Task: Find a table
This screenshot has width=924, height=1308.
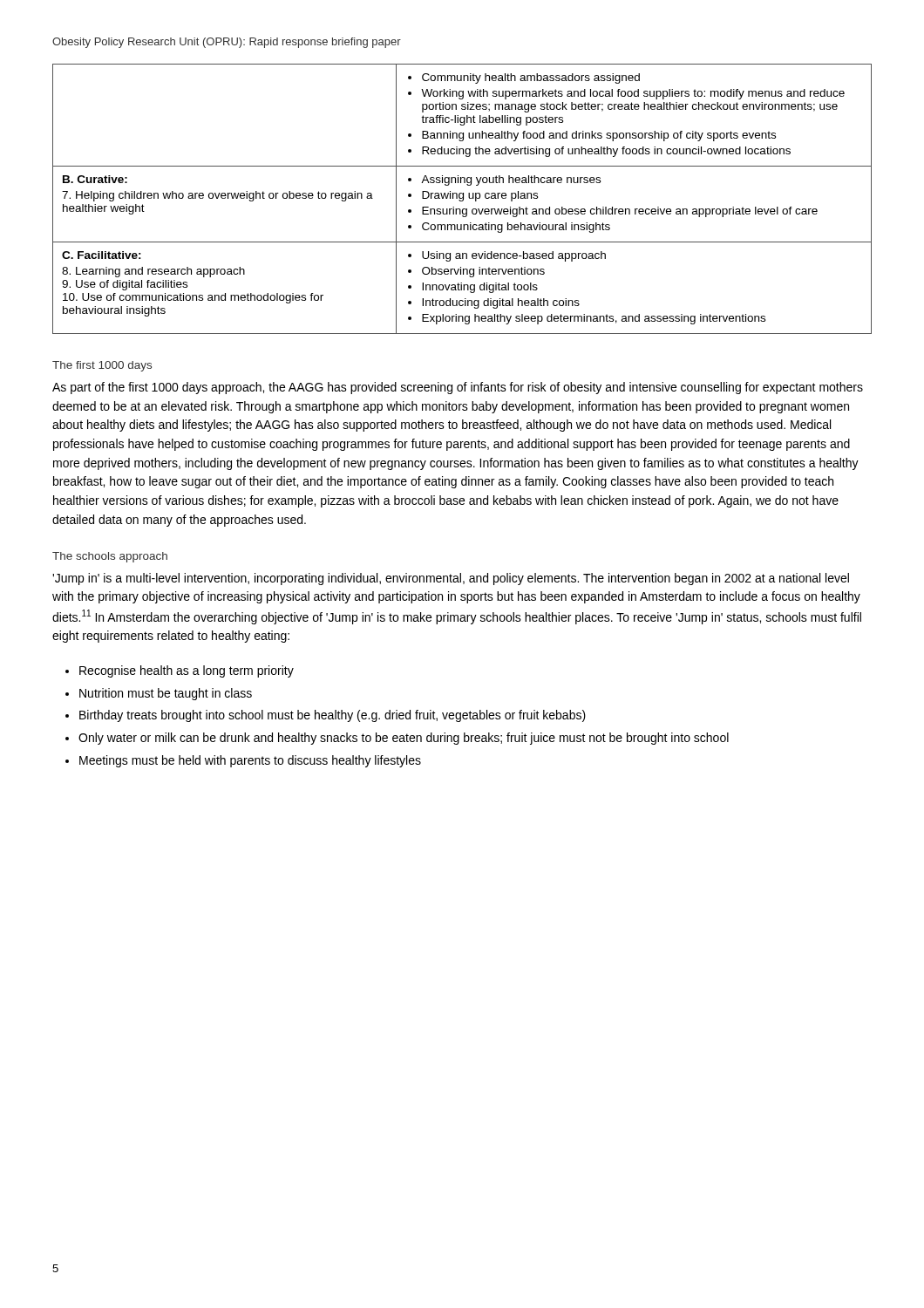Action: pyautogui.click(x=462, y=199)
